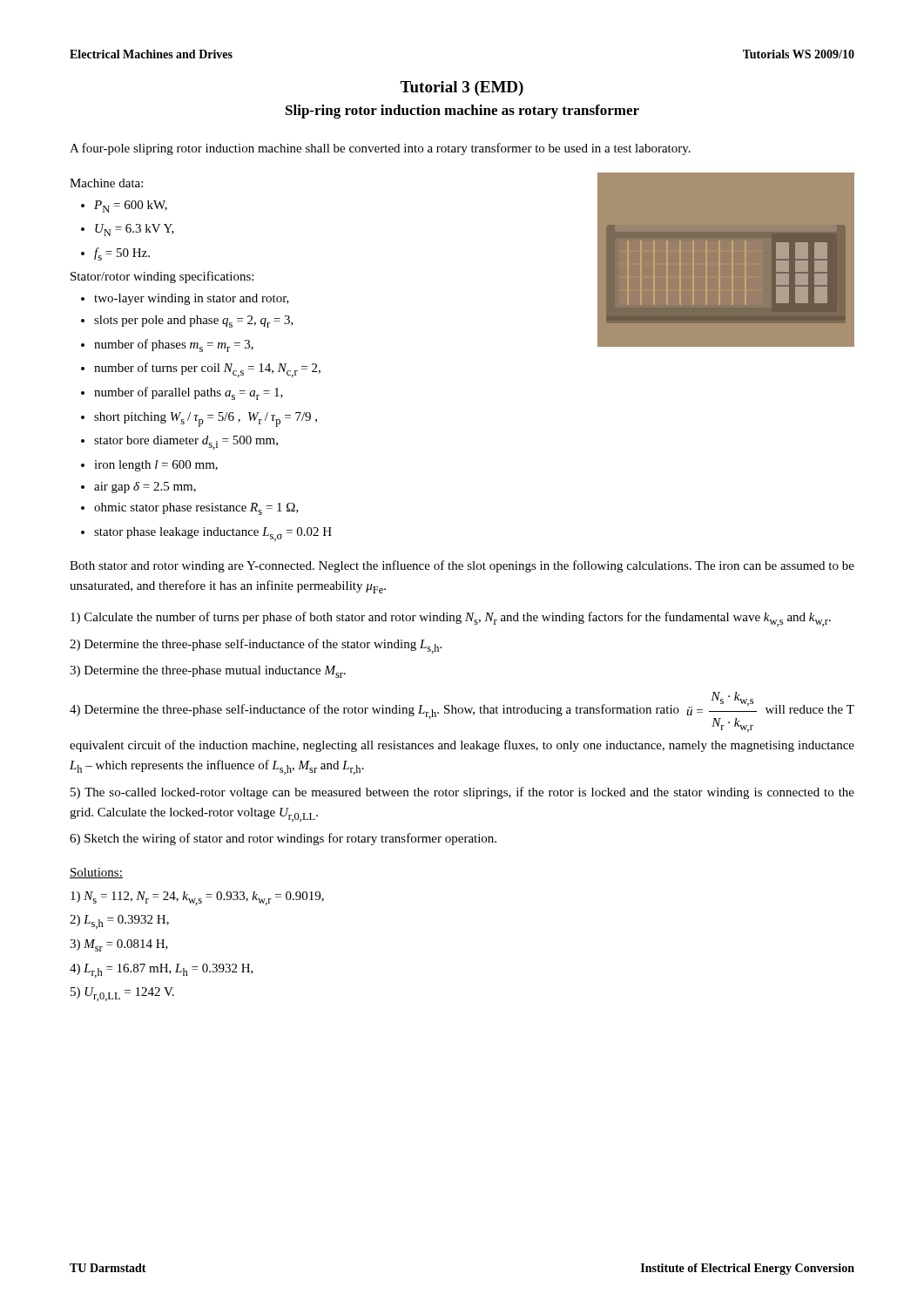Click on the text block starting "Slip-ring rotor induction machine as rotary transformer"
This screenshot has width=924, height=1307.
click(x=462, y=111)
